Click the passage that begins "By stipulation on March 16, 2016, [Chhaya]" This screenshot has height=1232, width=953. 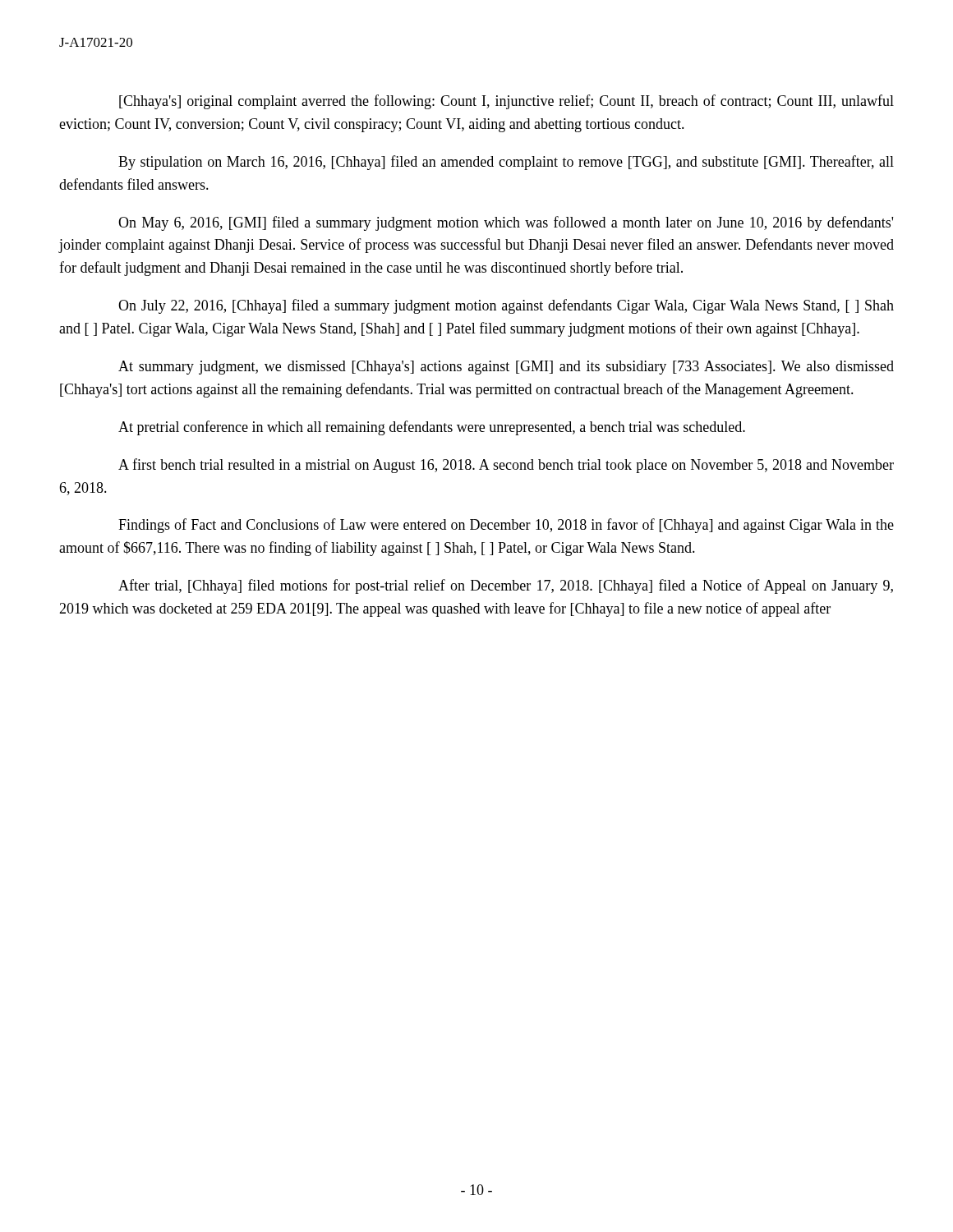click(476, 173)
